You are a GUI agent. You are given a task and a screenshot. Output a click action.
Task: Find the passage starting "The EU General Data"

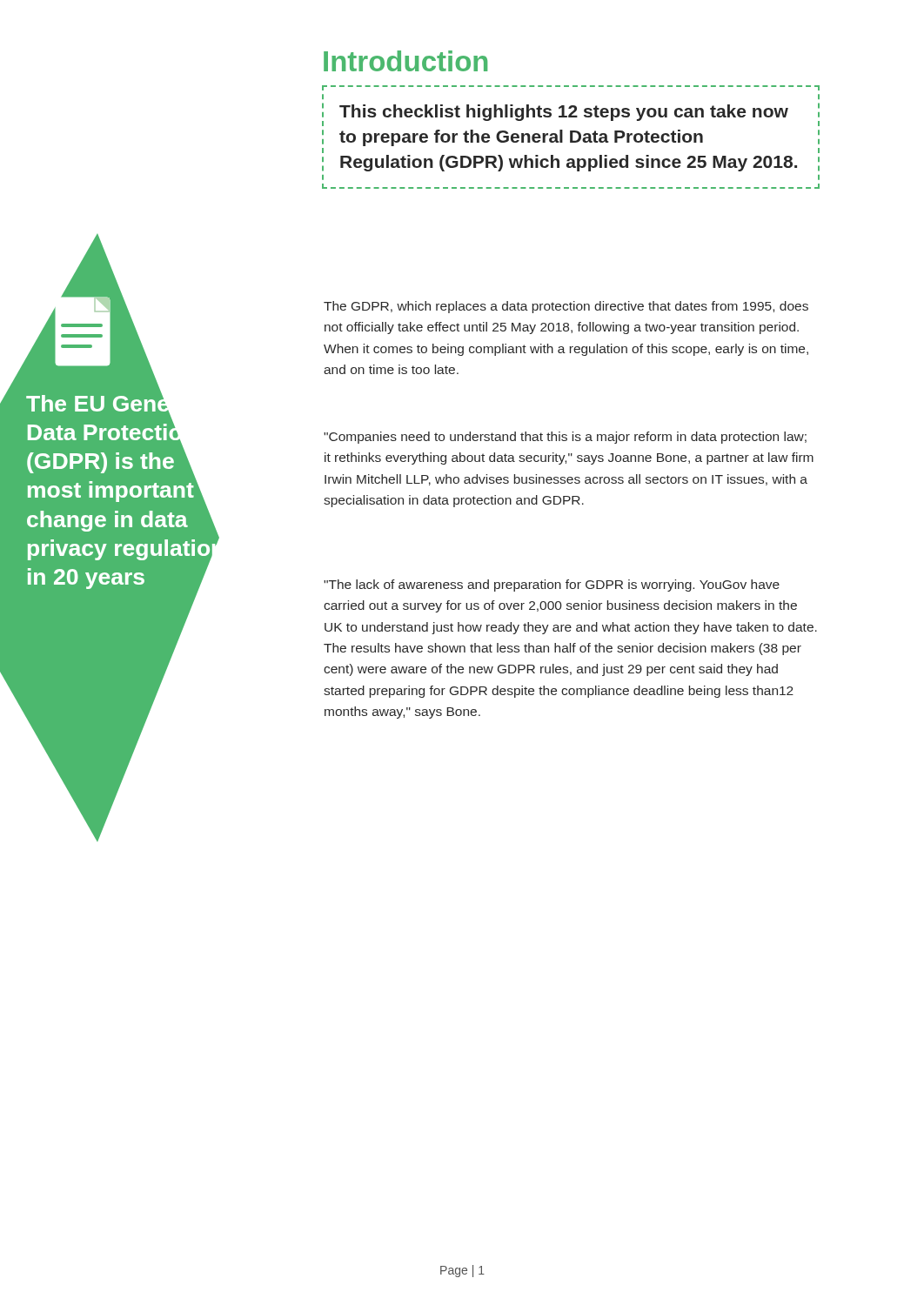point(125,490)
